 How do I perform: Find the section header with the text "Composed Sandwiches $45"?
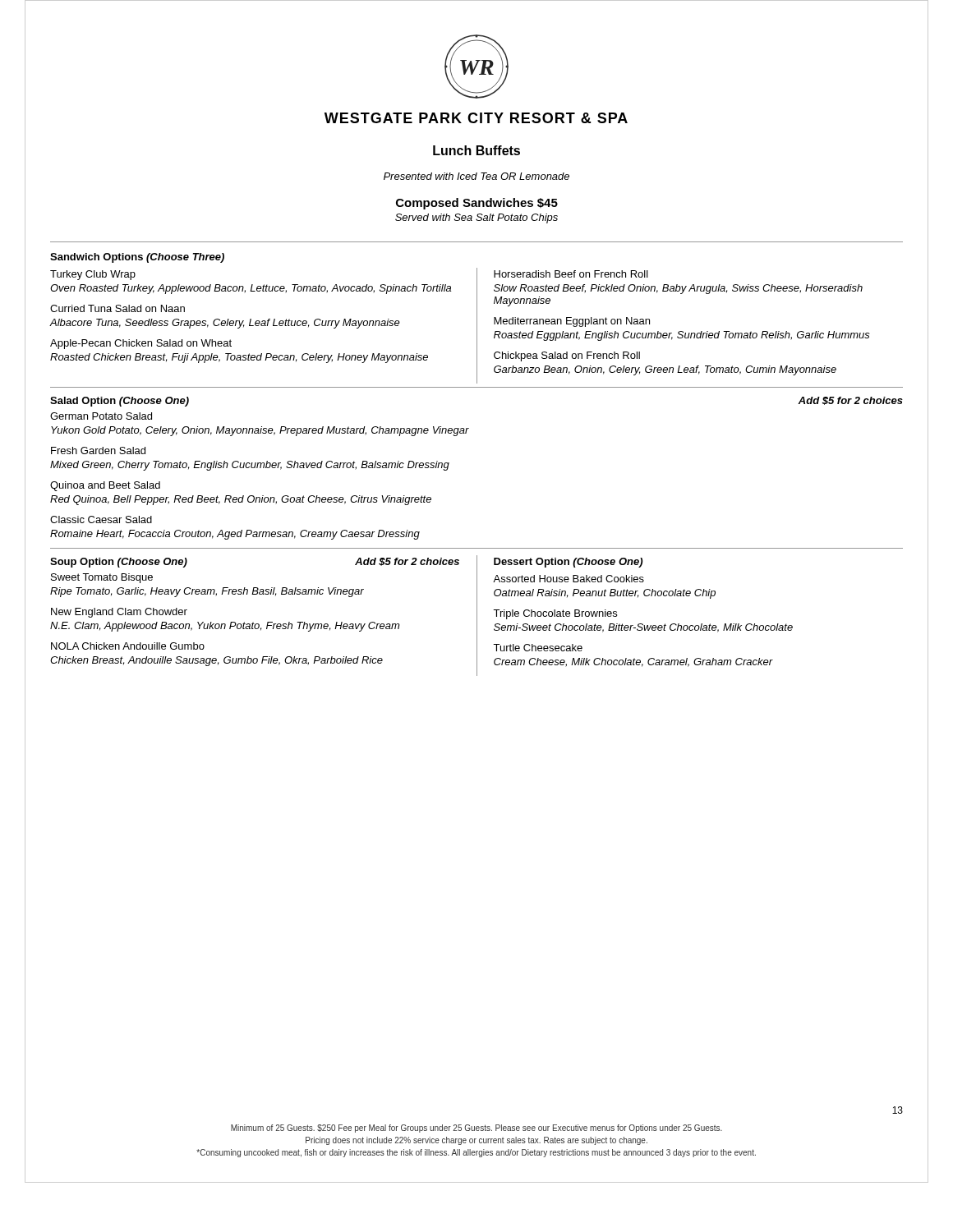tap(476, 202)
